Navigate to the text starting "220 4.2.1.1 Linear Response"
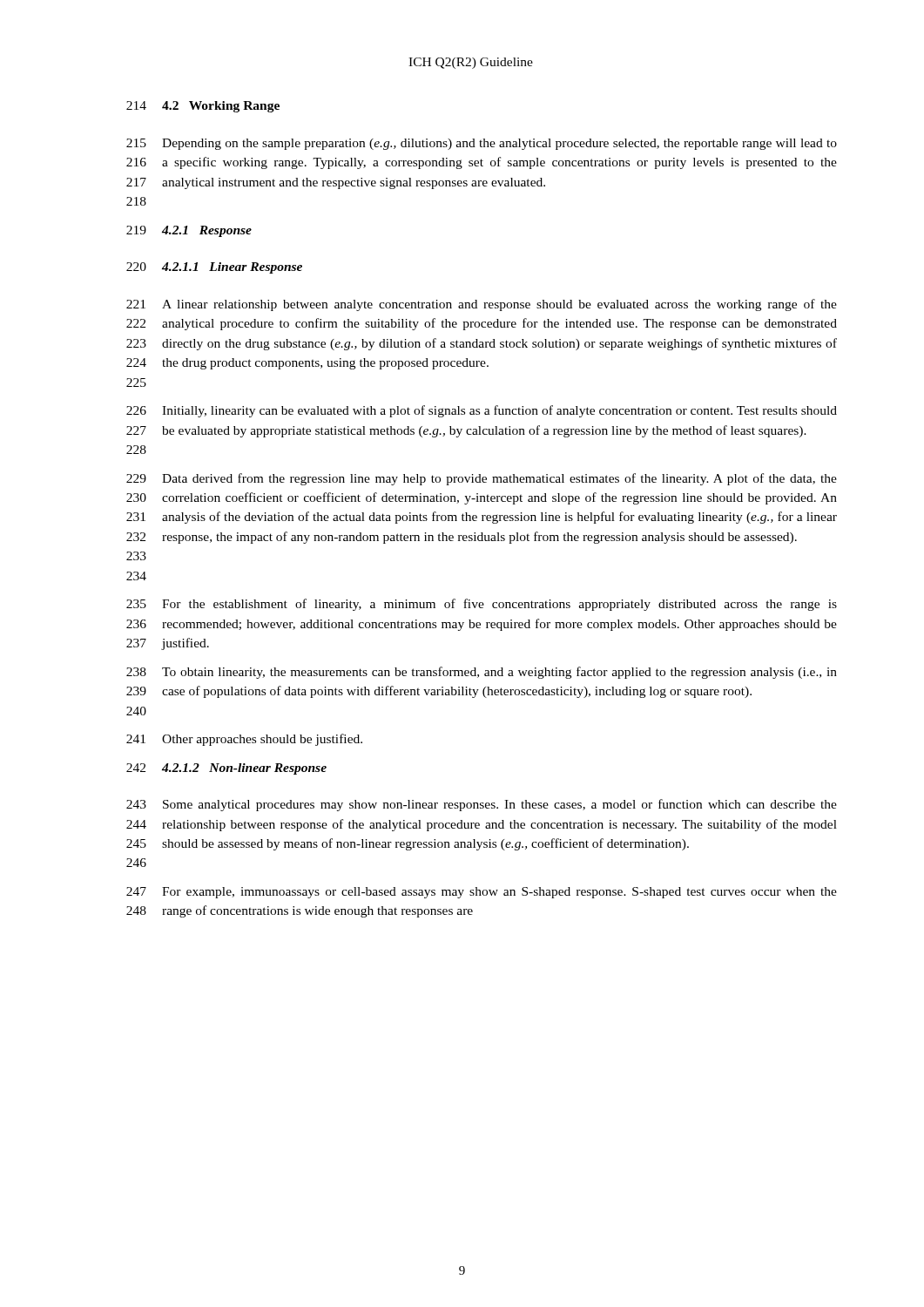 pos(214,268)
